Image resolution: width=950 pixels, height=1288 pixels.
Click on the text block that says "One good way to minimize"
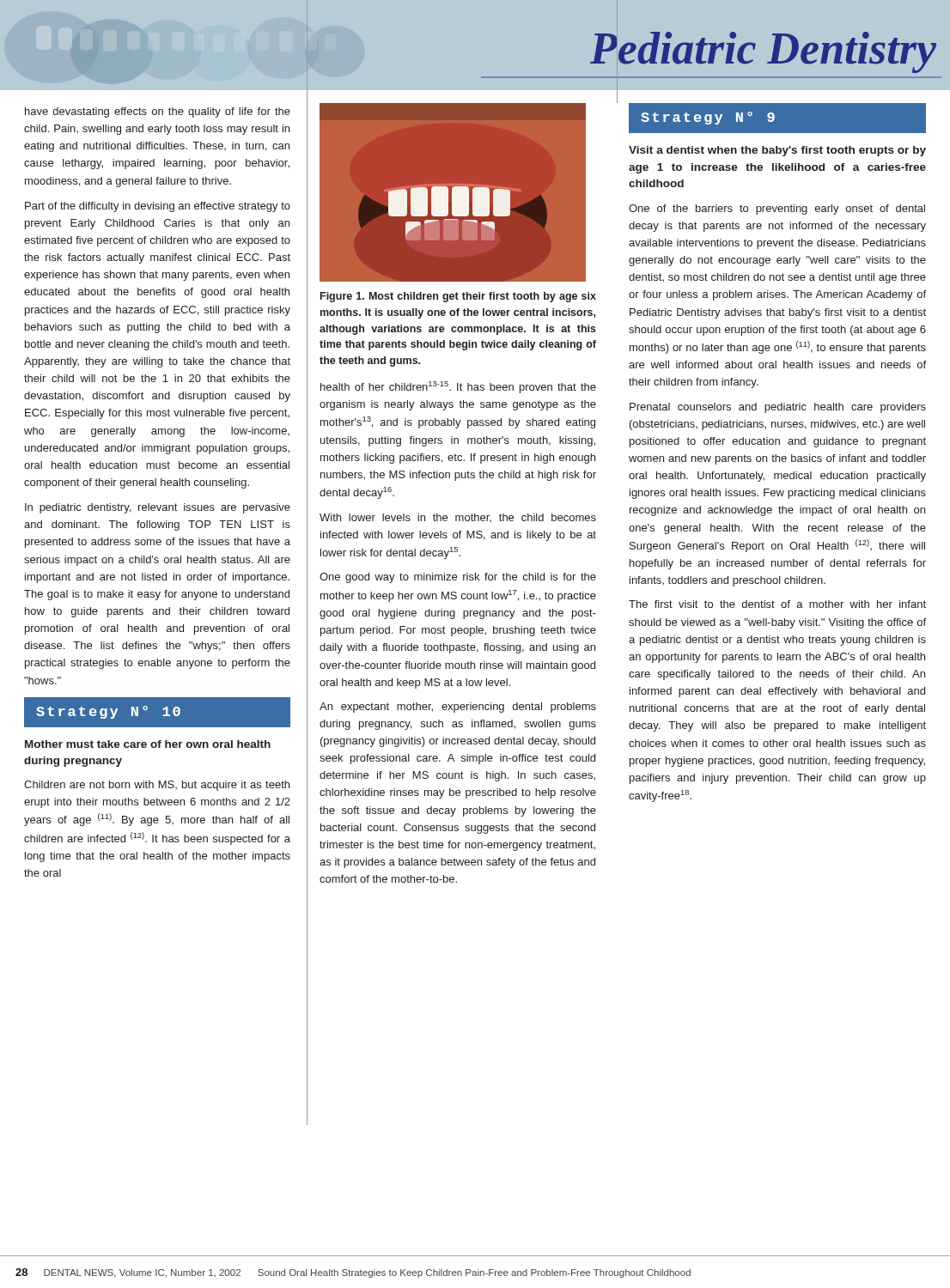[x=458, y=629]
